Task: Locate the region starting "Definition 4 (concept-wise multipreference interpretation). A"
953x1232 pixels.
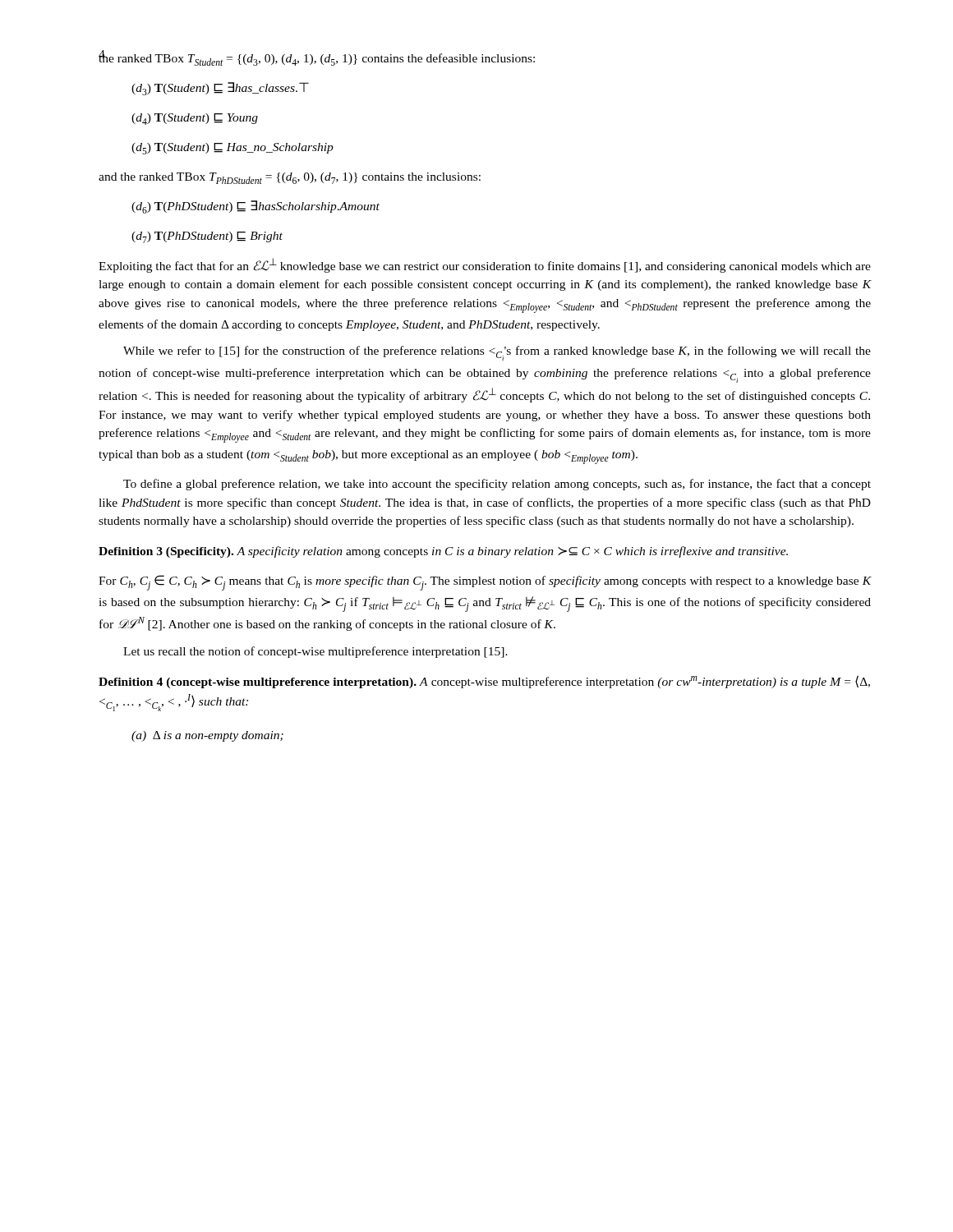Action: coord(485,693)
